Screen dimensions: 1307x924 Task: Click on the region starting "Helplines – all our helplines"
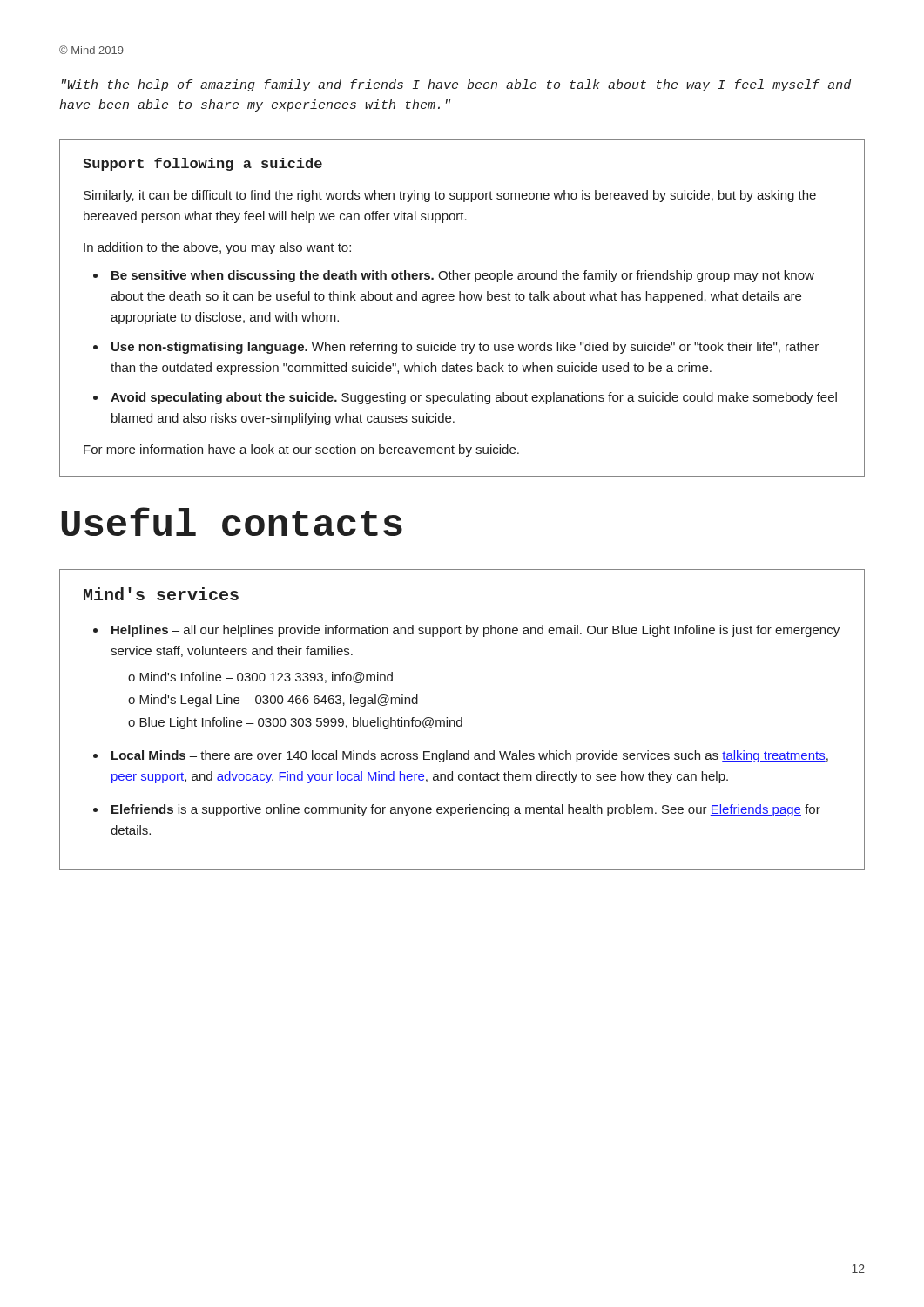click(475, 631)
